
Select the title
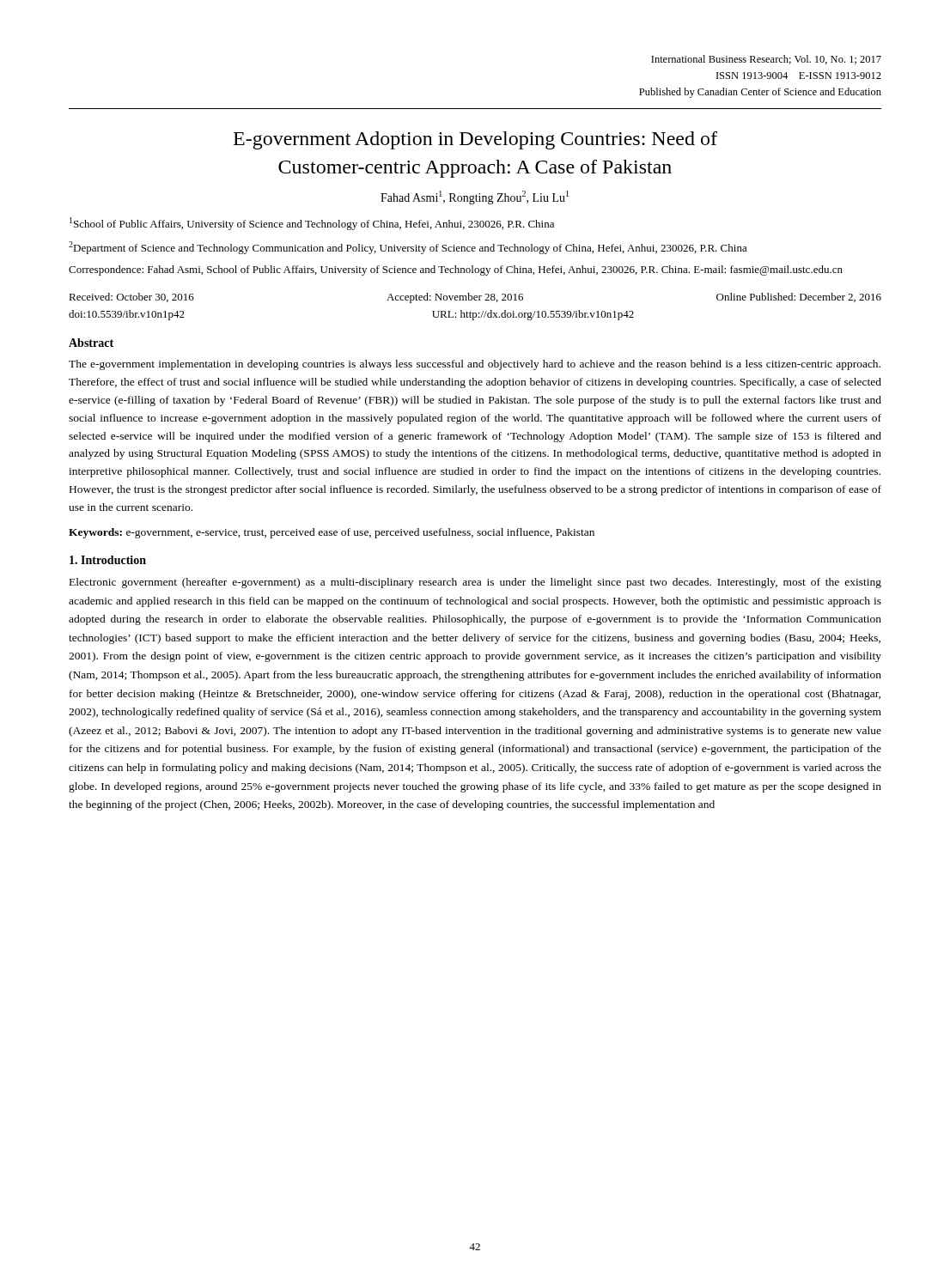pos(475,152)
